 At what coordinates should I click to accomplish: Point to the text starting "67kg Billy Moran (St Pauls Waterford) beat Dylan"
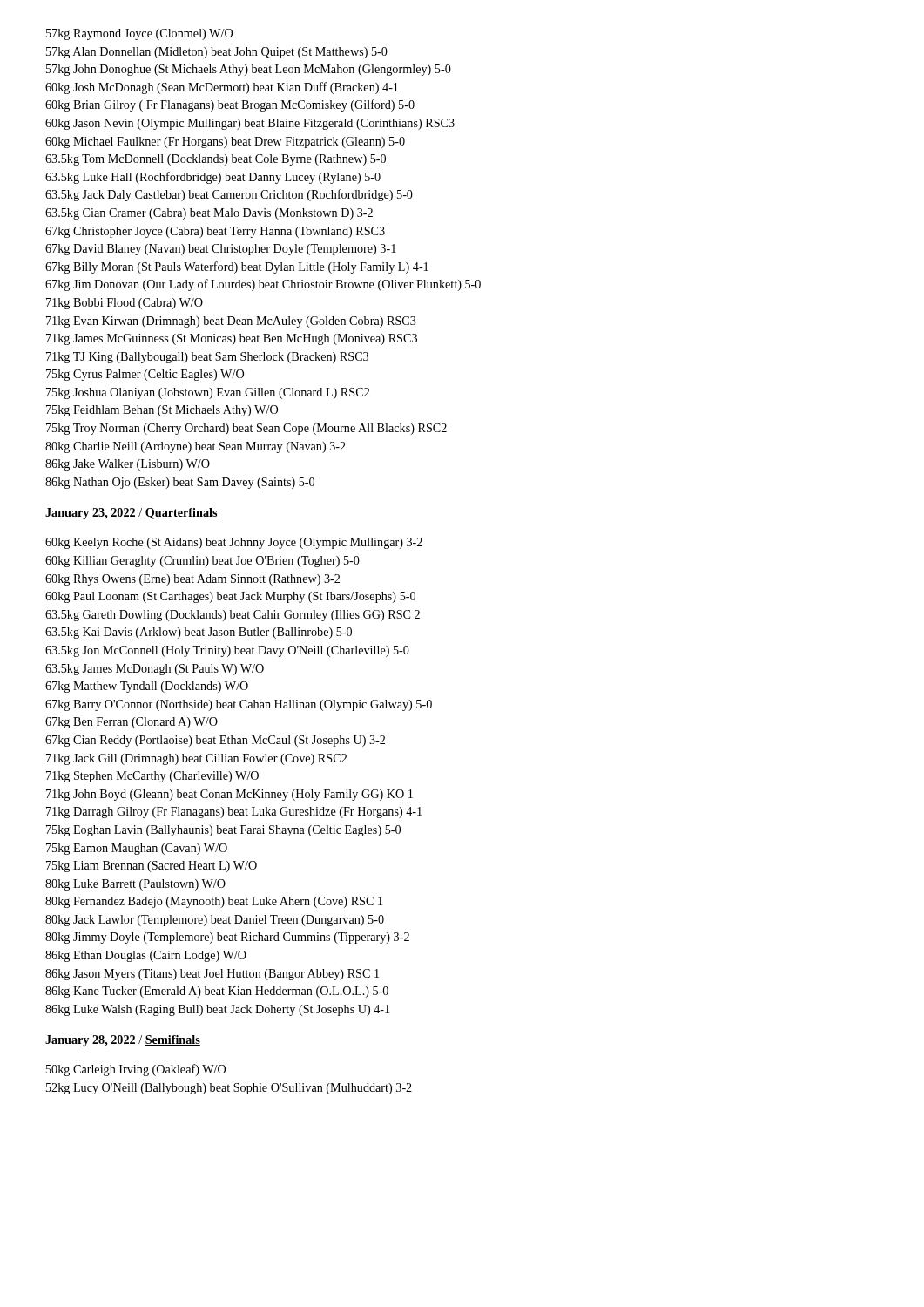pyautogui.click(x=237, y=267)
